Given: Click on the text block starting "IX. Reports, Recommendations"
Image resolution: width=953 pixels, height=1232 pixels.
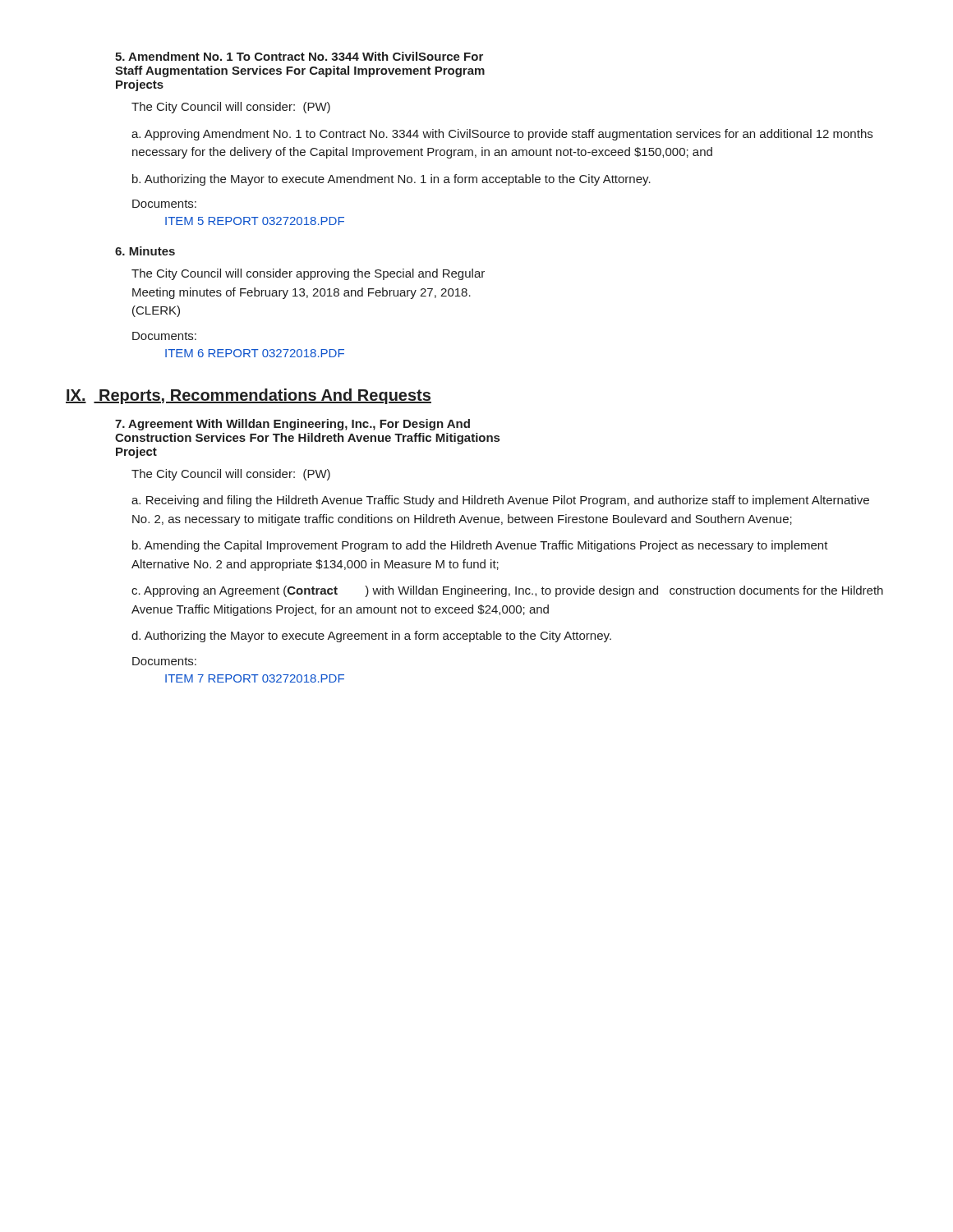Looking at the screenshot, I should [248, 395].
